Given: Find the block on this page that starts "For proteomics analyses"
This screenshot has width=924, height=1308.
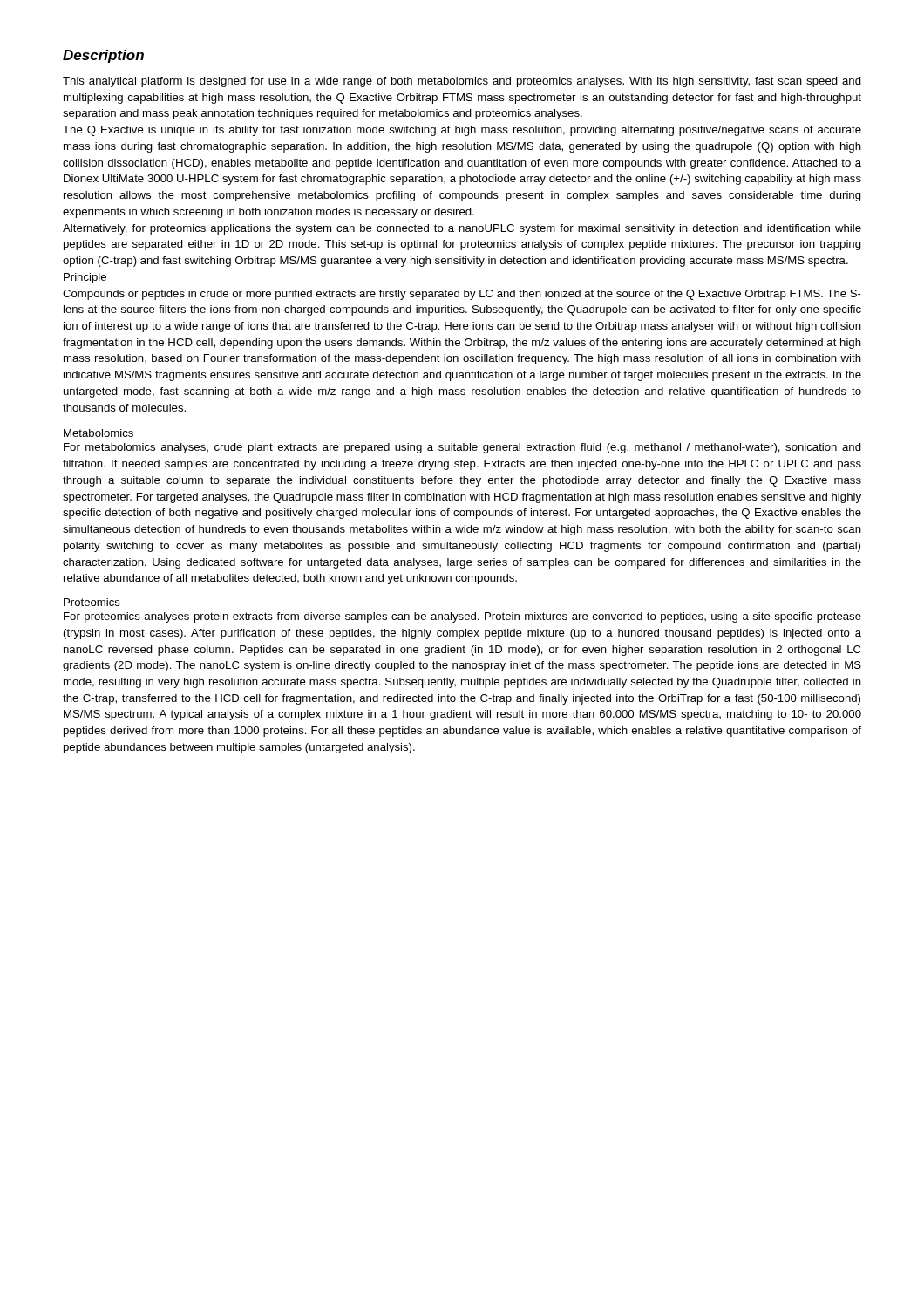Looking at the screenshot, I should (462, 682).
